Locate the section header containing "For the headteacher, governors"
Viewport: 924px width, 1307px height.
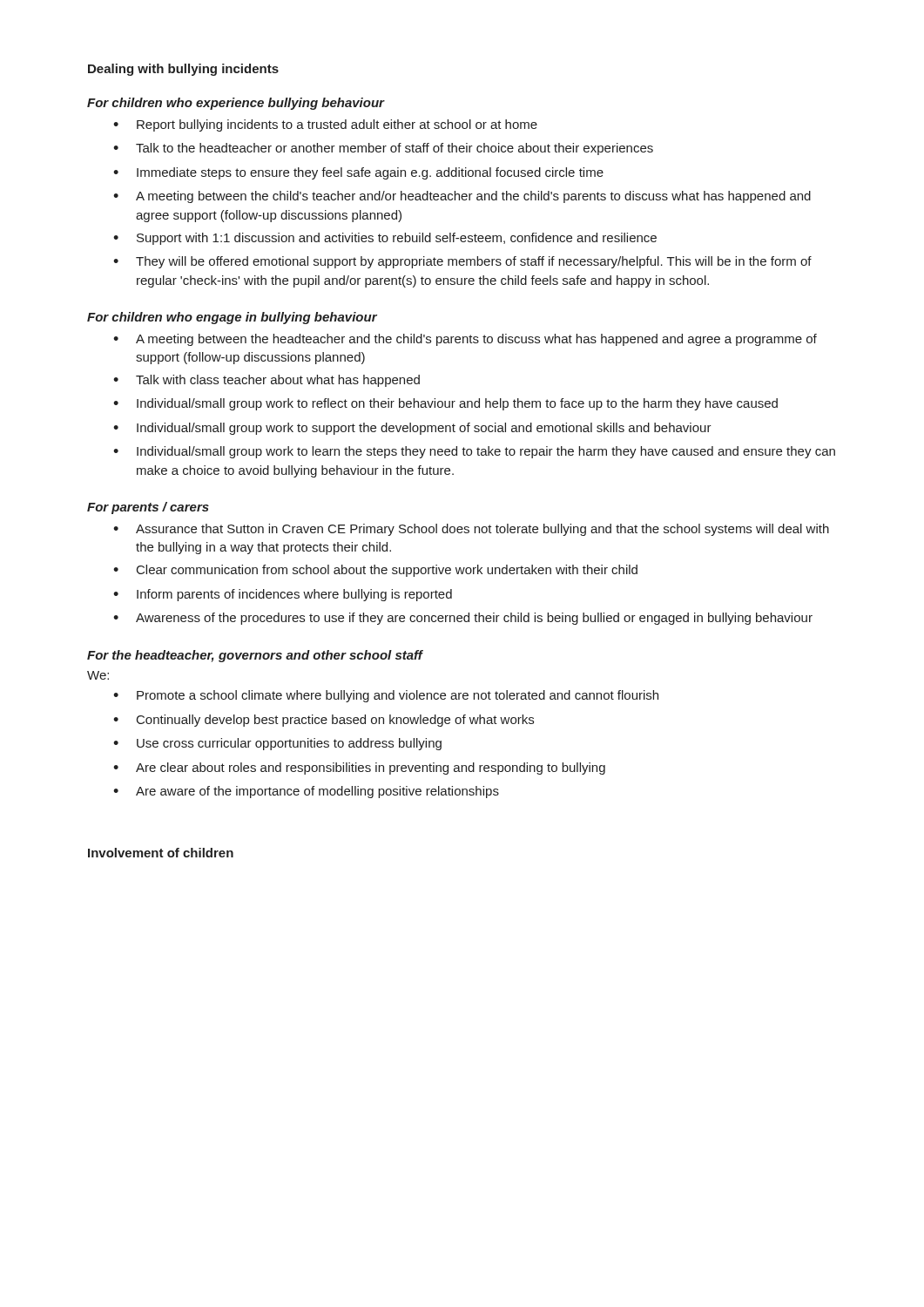[x=255, y=655]
